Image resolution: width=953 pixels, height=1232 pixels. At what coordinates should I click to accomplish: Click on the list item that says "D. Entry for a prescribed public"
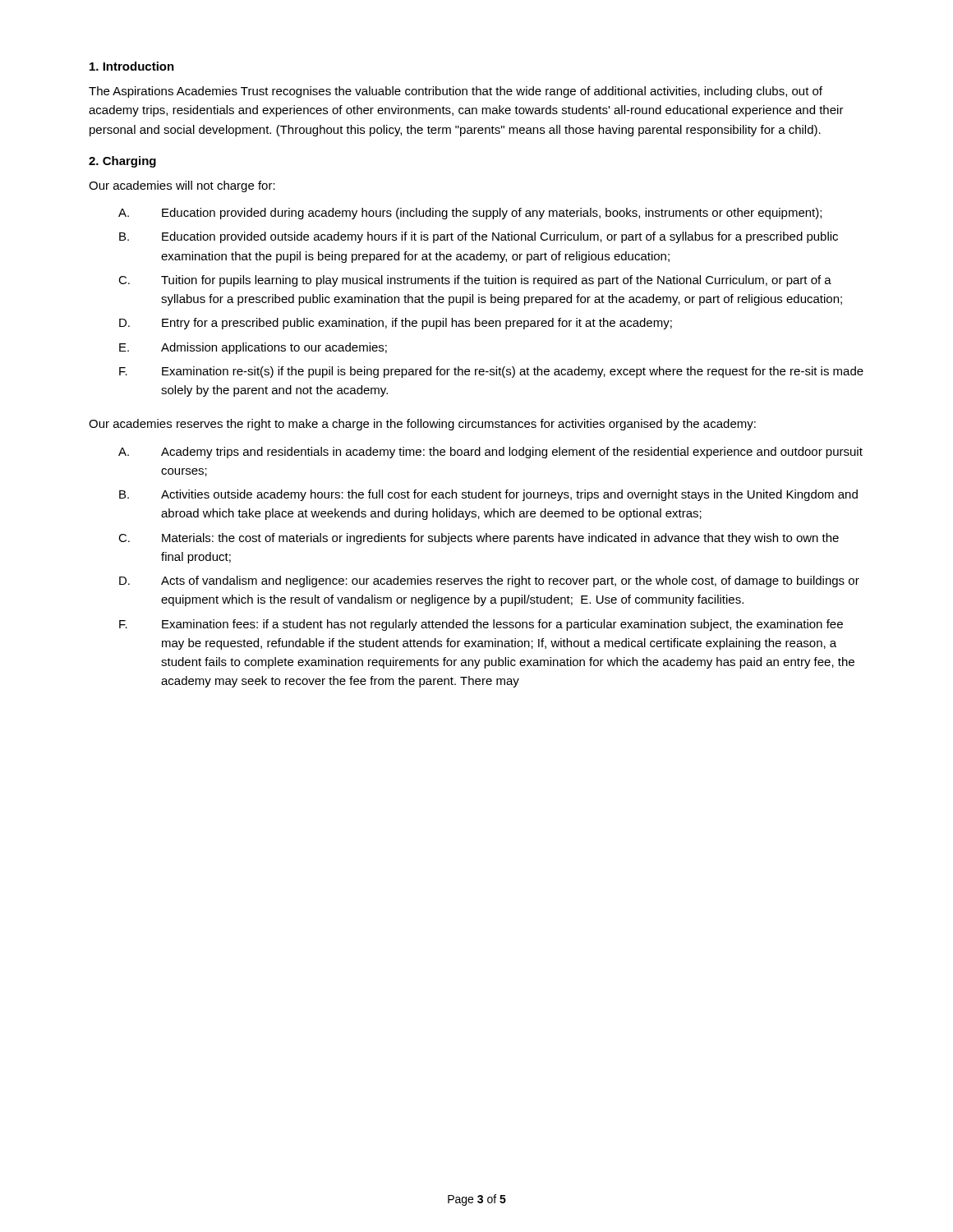tap(476, 323)
